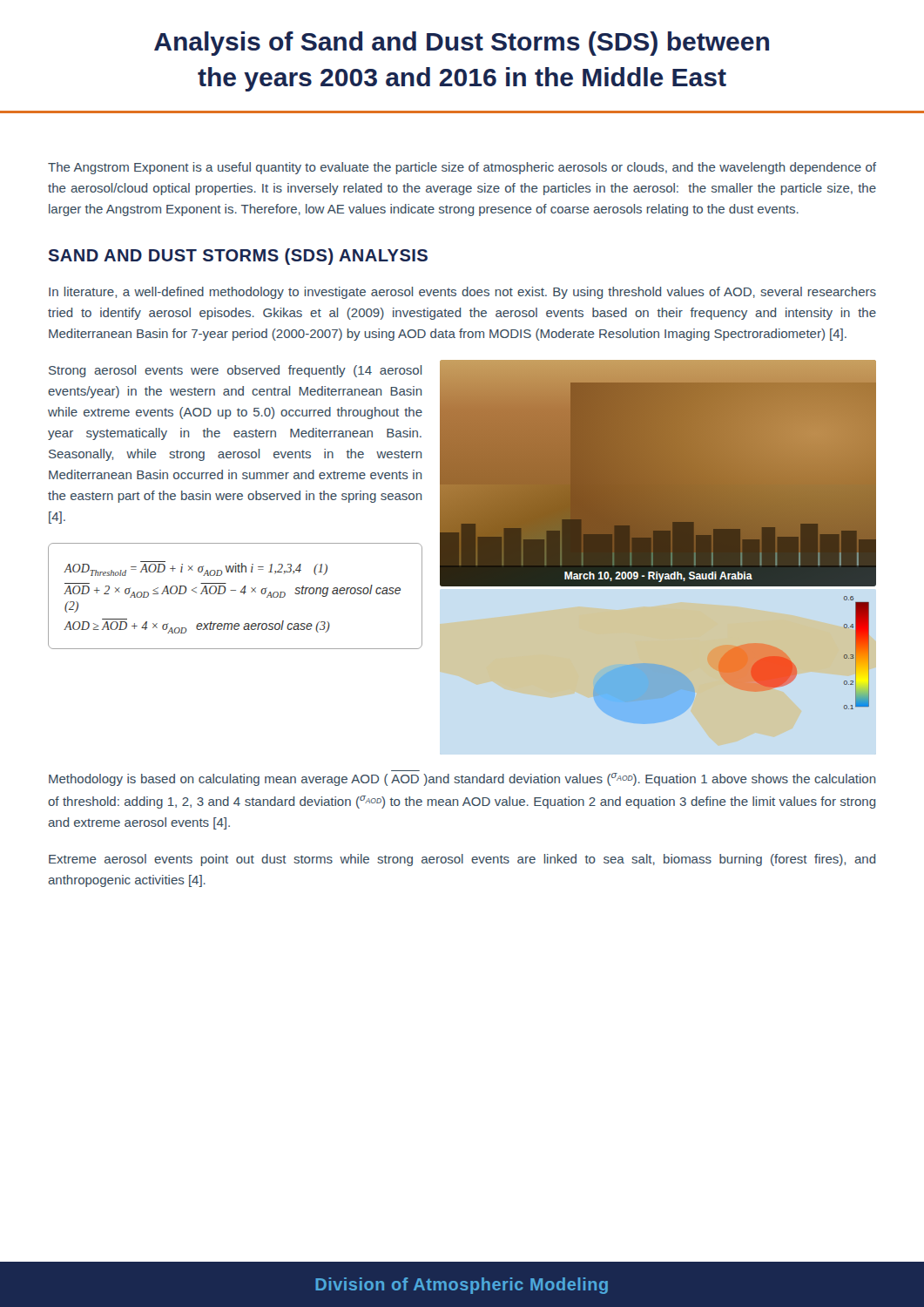Navigate to the region starting "Methodology is based on calculating mean"
924x1307 pixels.
[x=462, y=799]
